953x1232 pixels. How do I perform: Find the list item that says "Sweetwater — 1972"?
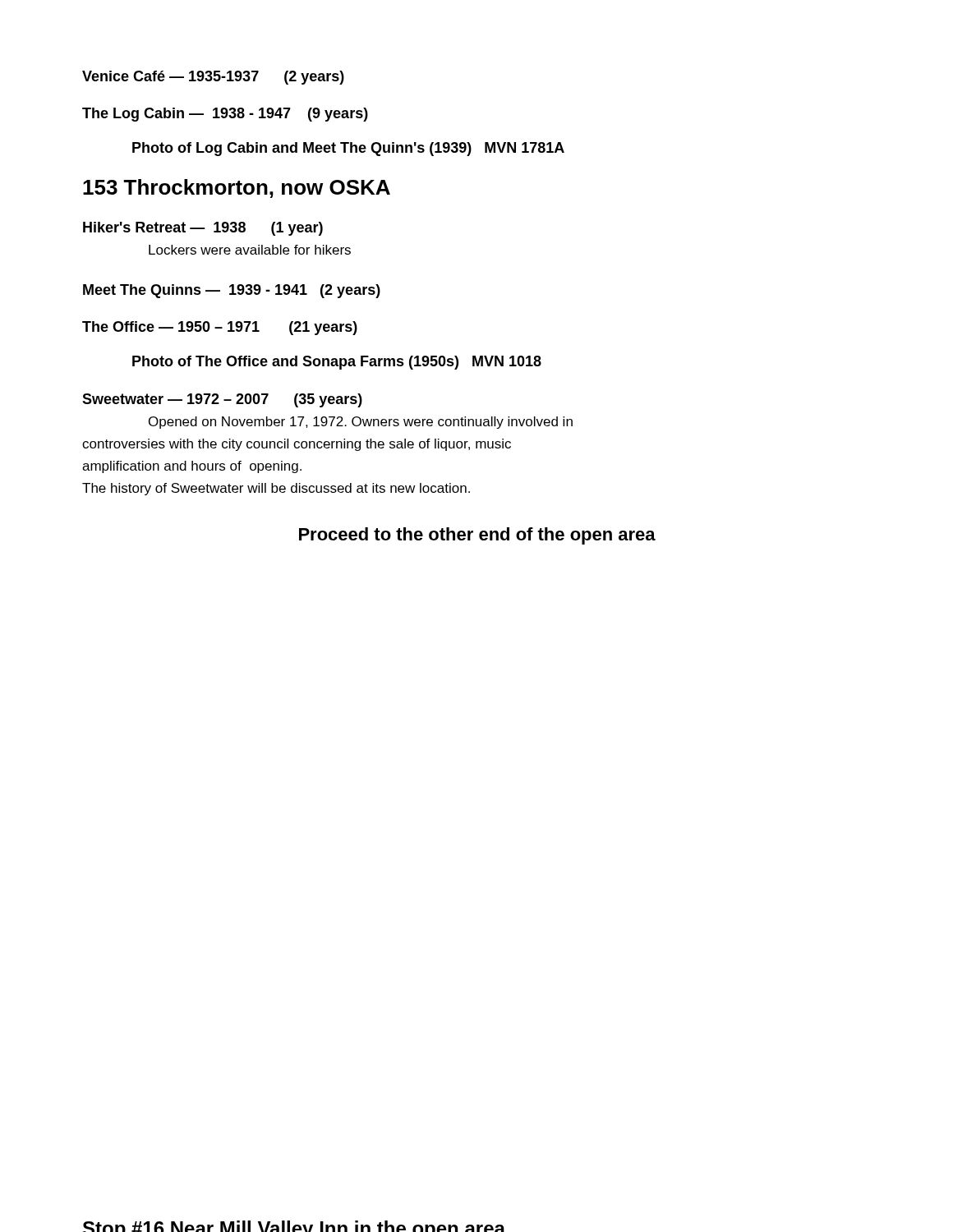(x=328, y=444)
